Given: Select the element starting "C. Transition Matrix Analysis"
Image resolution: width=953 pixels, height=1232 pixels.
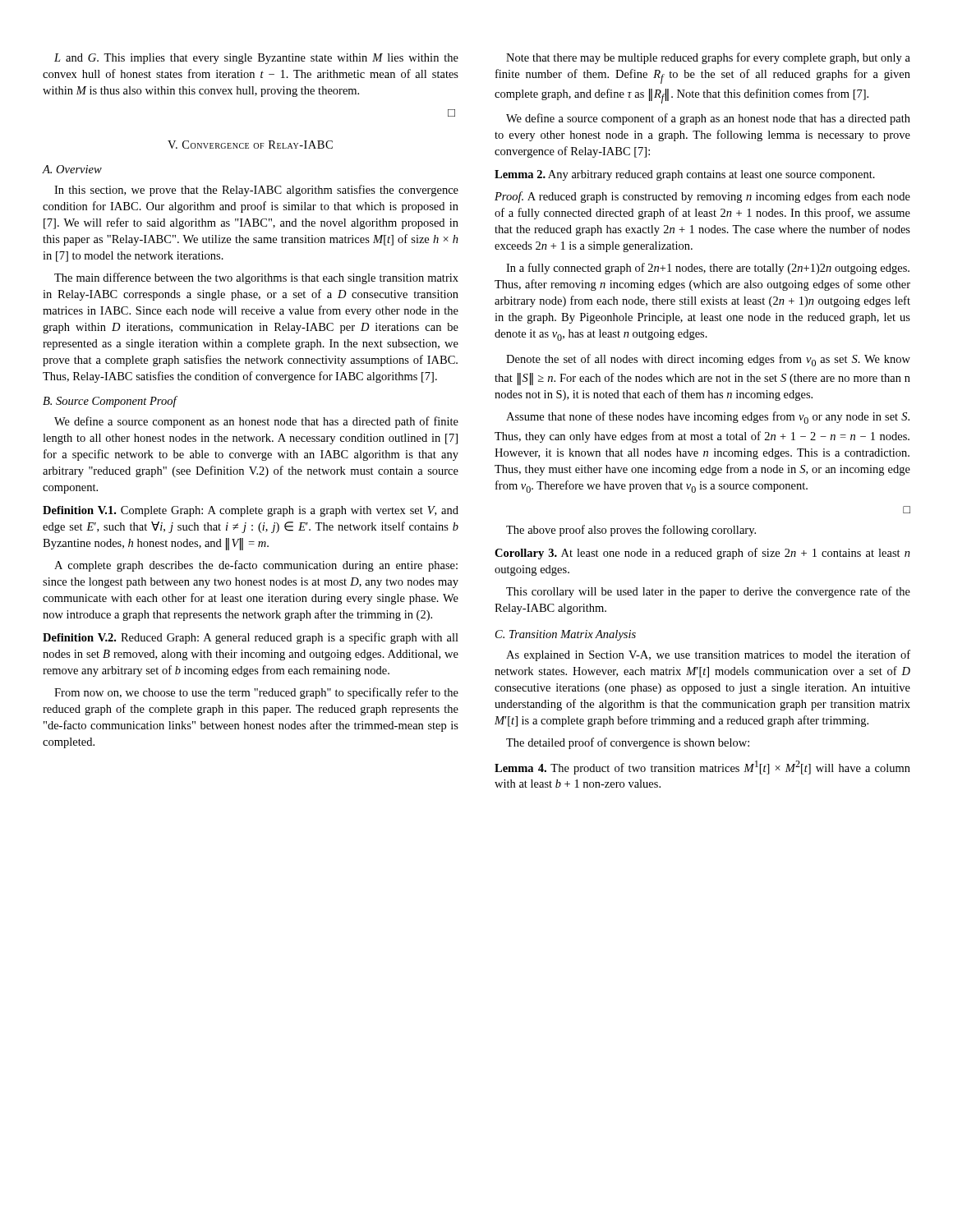Looking at the screenshot, I should [x=565, y=634].
